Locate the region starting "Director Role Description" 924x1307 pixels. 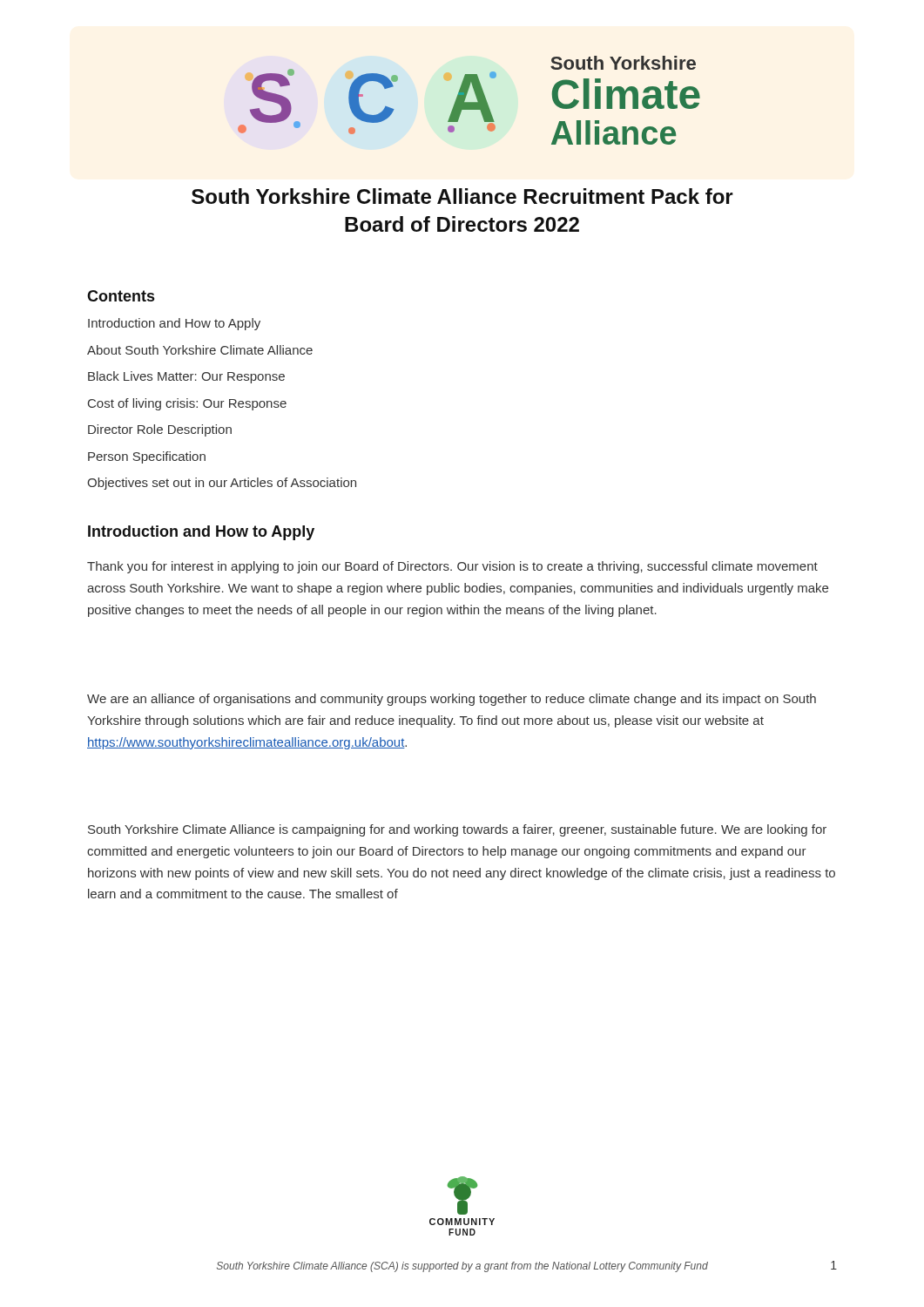tap(160, 429)
